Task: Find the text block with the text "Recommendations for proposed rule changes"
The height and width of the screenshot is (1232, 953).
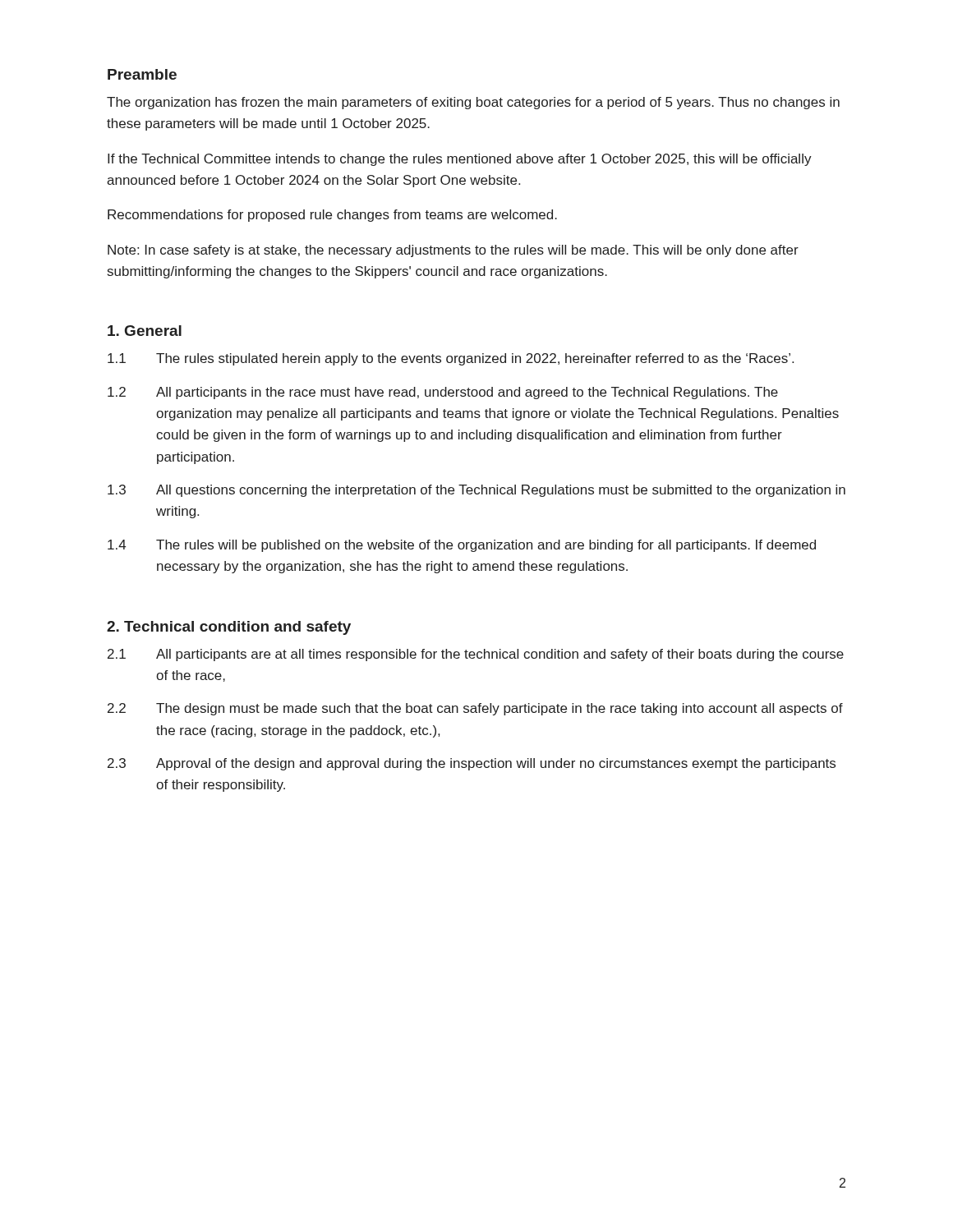Action: coord(332,215)
